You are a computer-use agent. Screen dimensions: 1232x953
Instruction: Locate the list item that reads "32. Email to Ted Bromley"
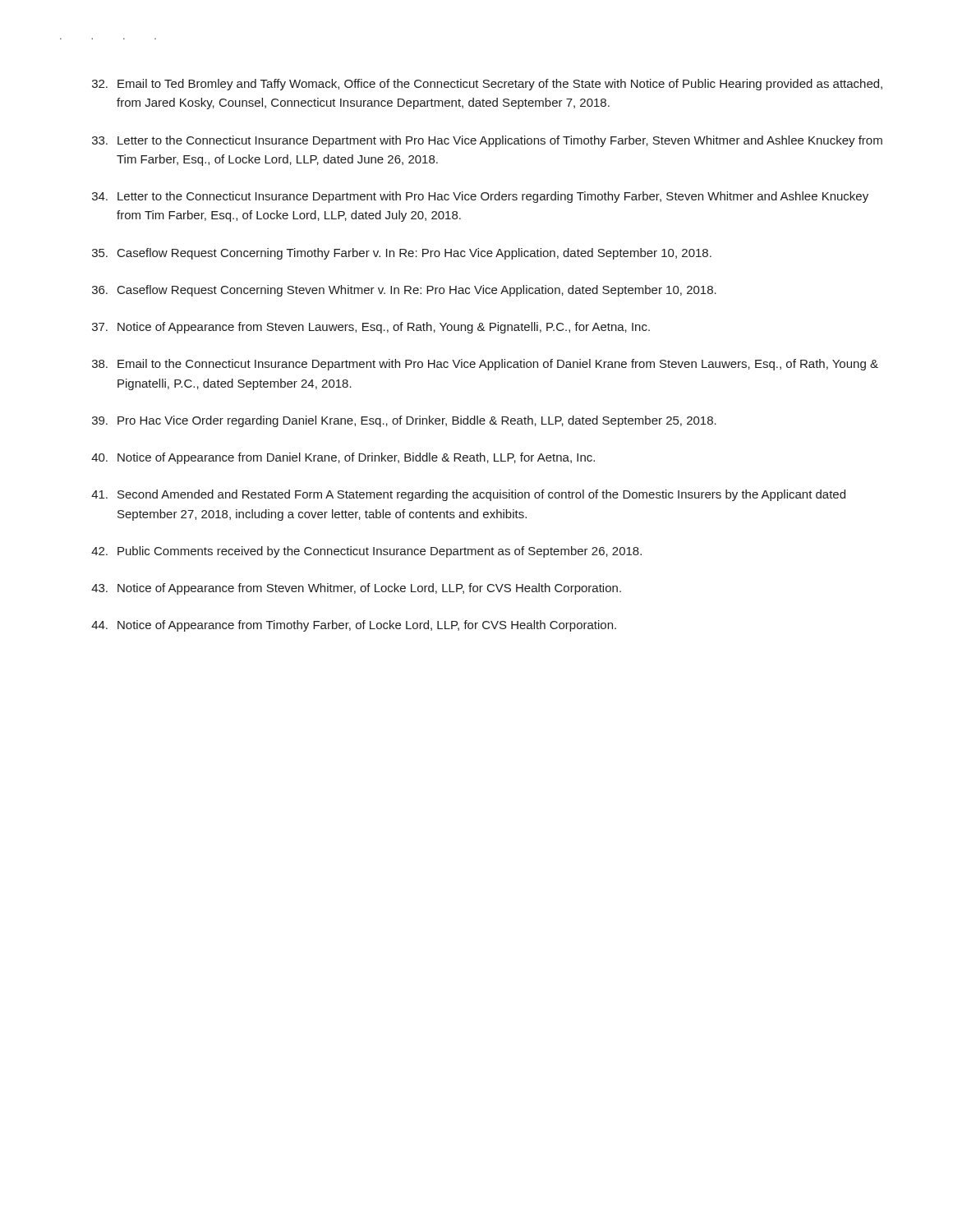coord(476,93)
